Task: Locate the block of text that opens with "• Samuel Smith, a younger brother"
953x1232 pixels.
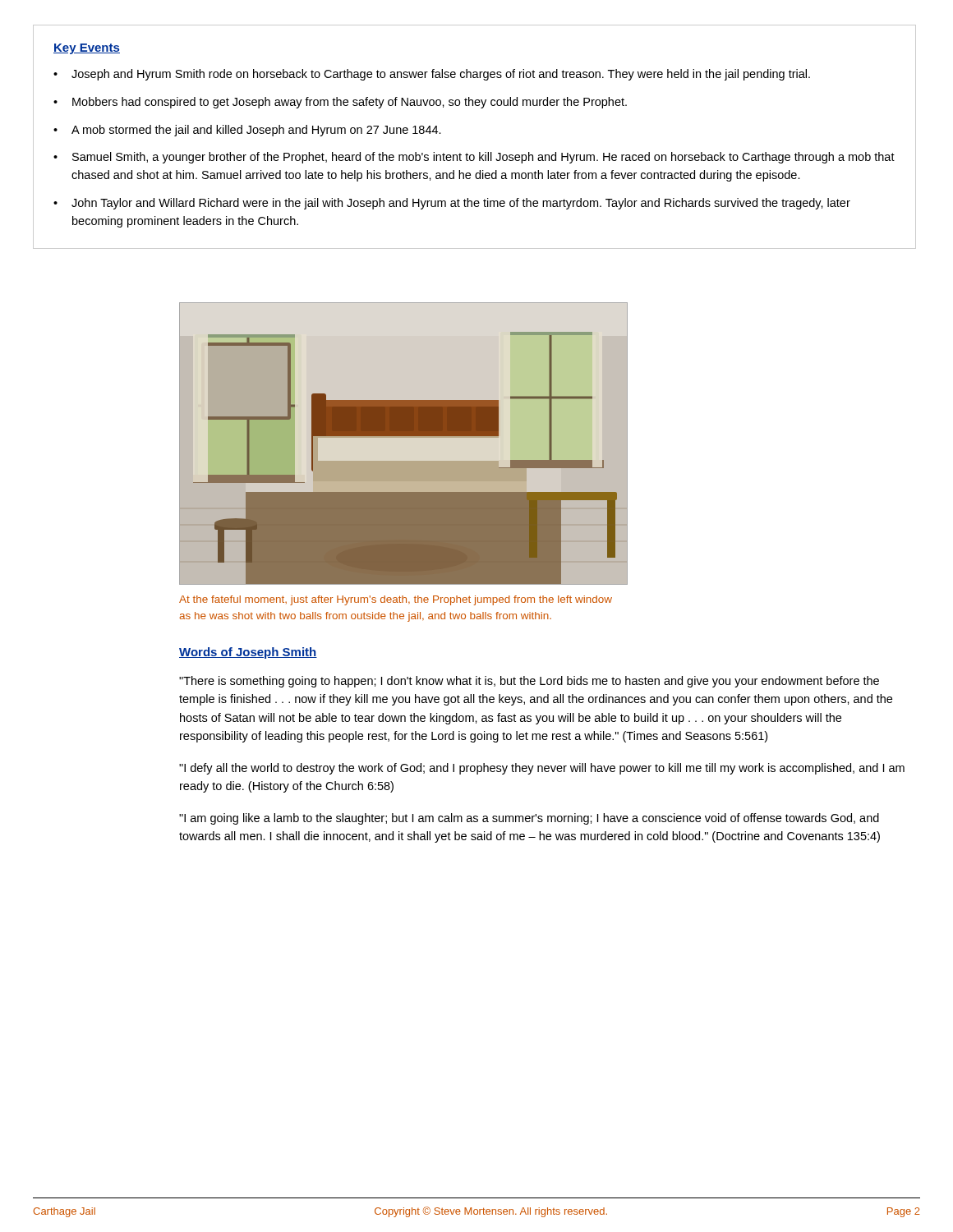Action: [474, 165]
